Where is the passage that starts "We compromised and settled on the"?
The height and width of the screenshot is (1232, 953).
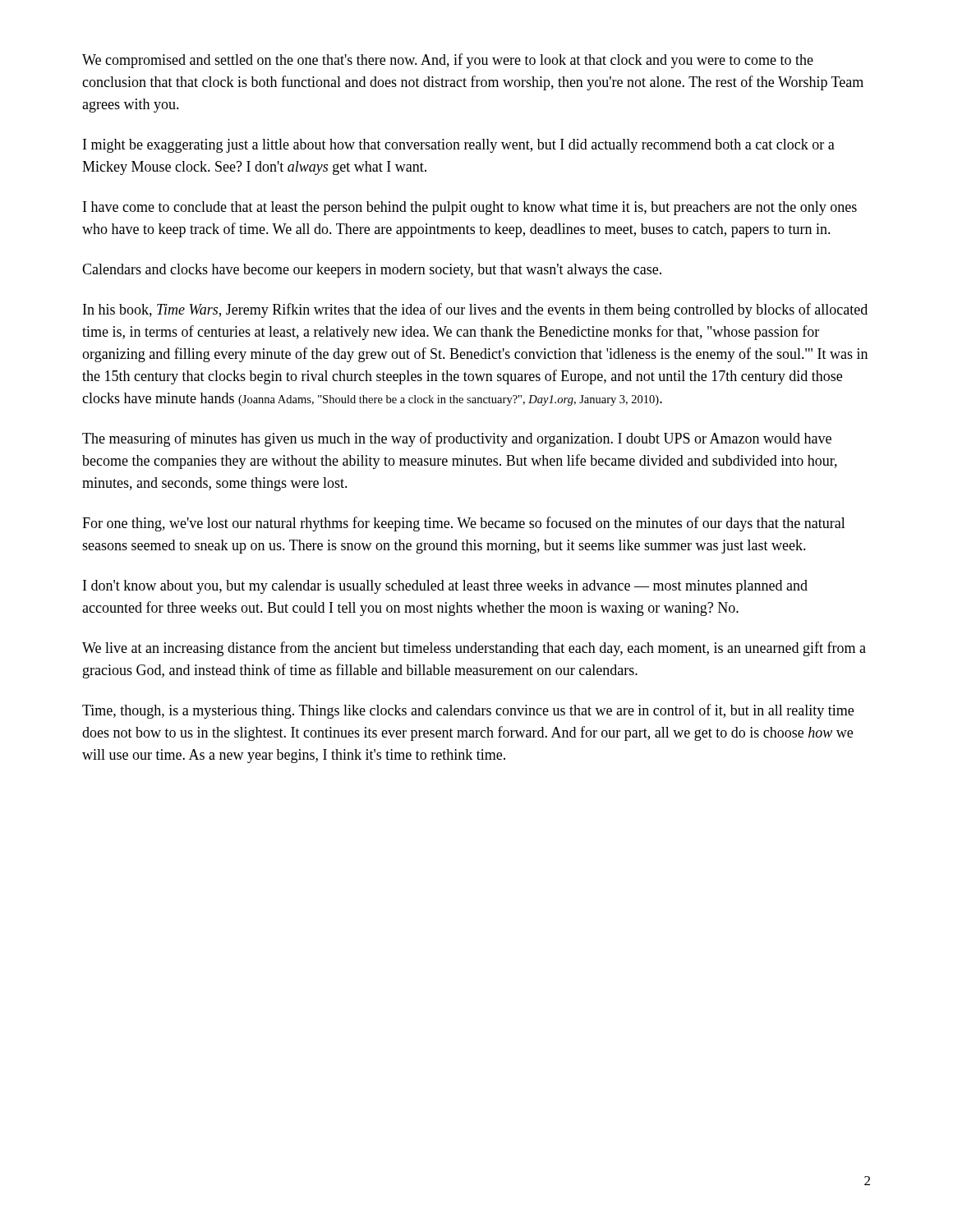473,82
